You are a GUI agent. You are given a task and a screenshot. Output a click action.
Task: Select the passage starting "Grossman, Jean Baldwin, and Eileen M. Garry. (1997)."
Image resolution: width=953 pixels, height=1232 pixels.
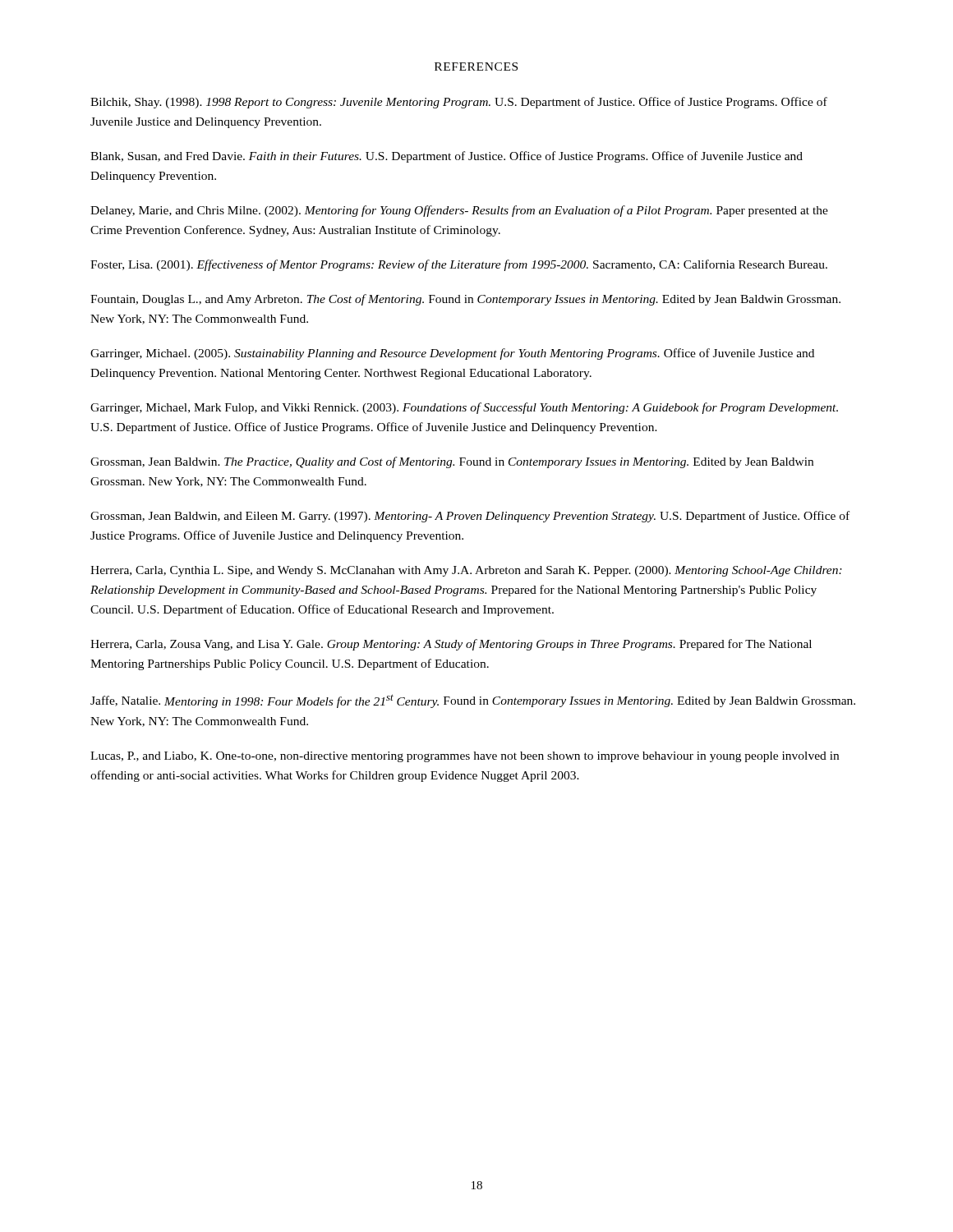click(470, 525)
